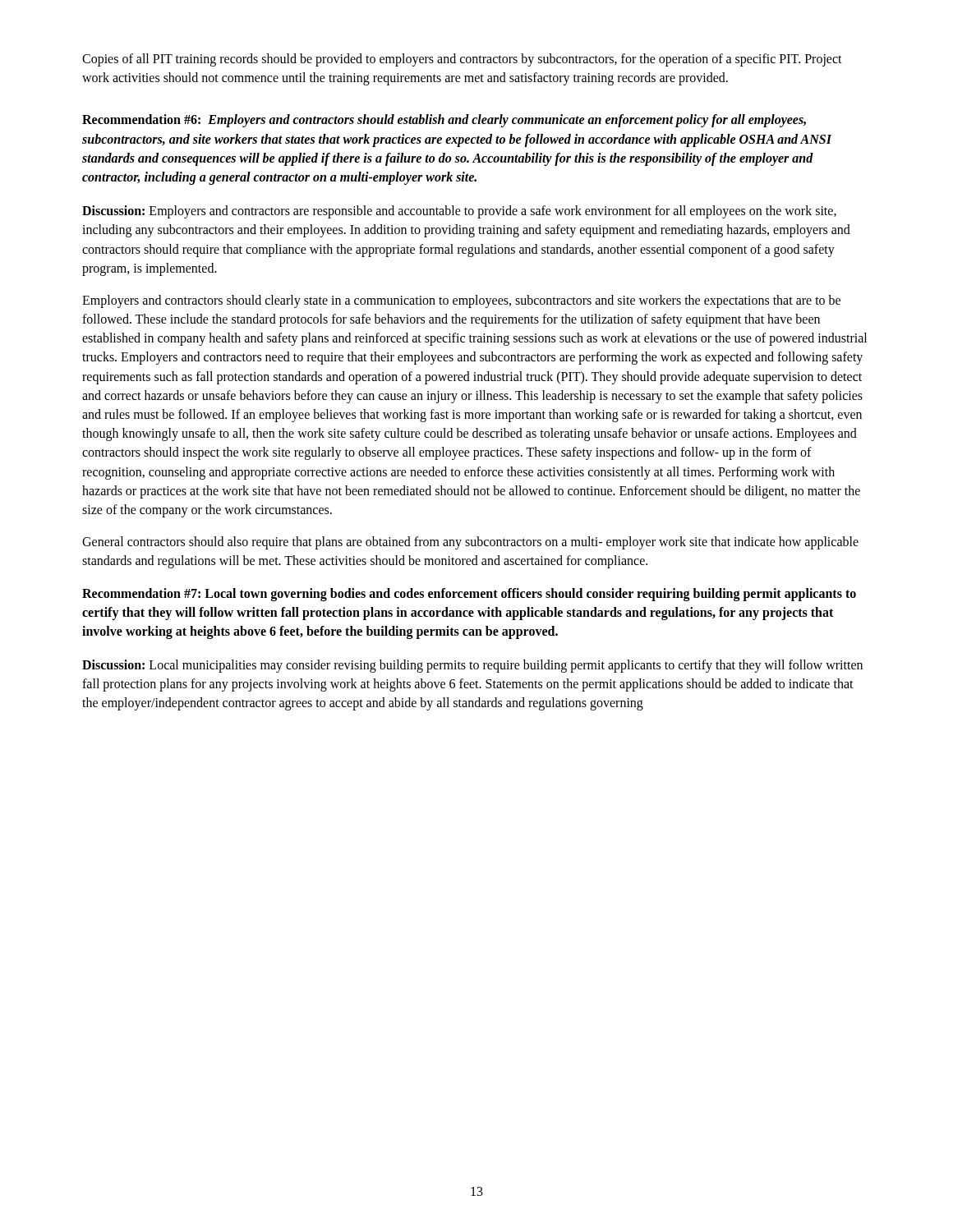Find the text block that reads "Recommendation #7: Local"
This screenshot has width=953, height=1232.
click(469, 612)
